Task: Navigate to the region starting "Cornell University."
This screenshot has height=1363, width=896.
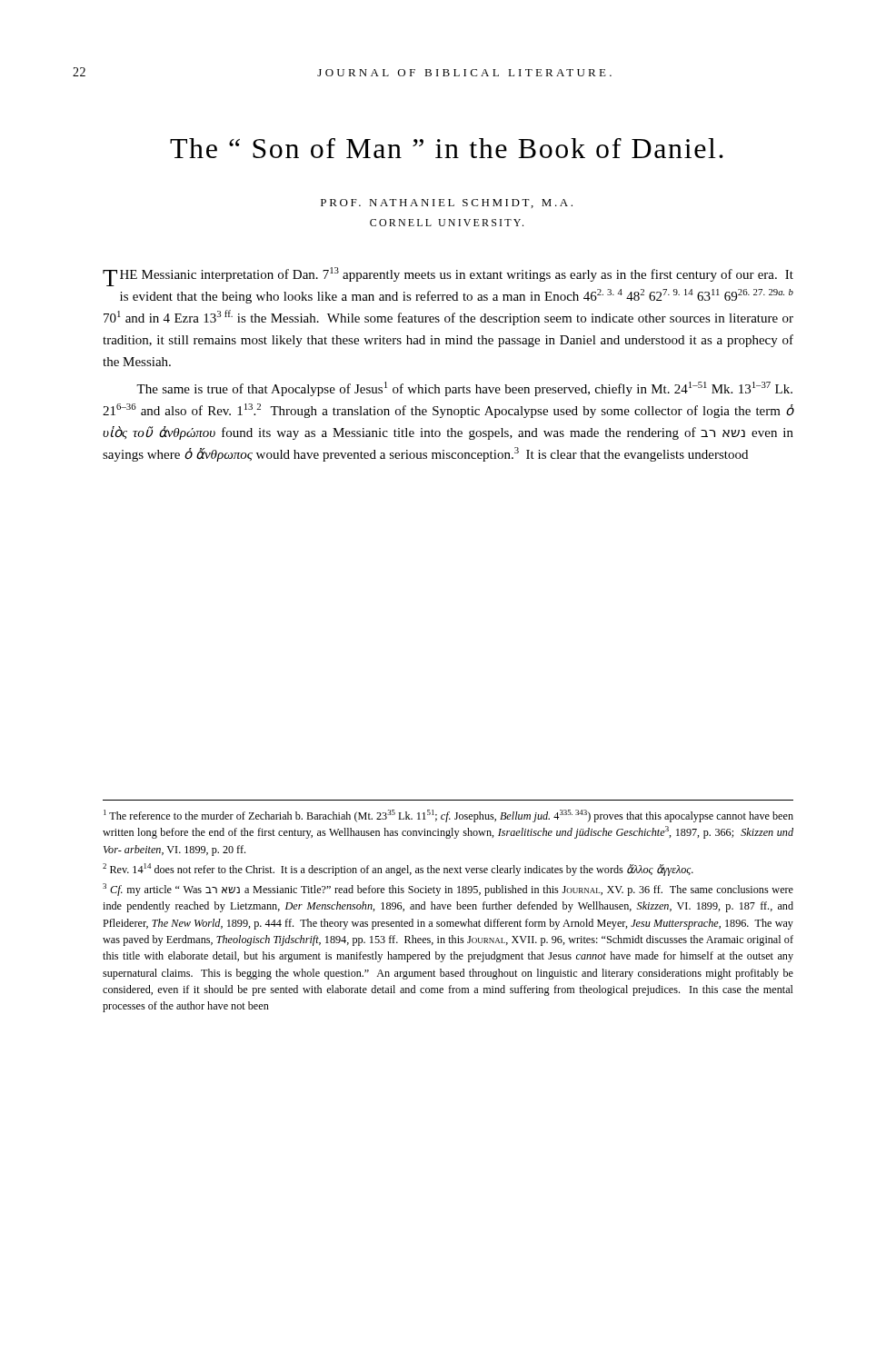Action: (448, 223)
